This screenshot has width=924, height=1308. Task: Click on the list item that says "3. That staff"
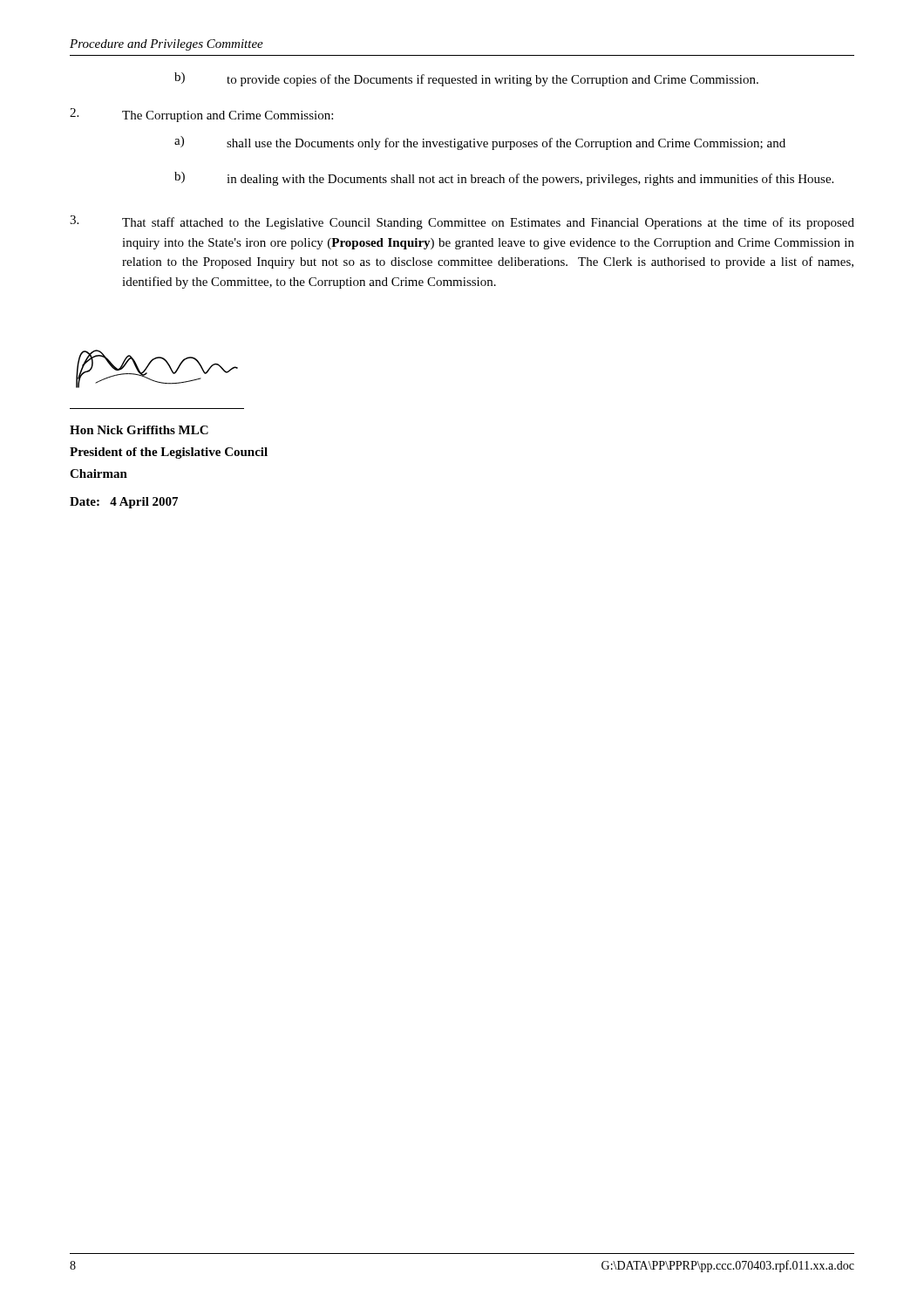coord(462,252)
